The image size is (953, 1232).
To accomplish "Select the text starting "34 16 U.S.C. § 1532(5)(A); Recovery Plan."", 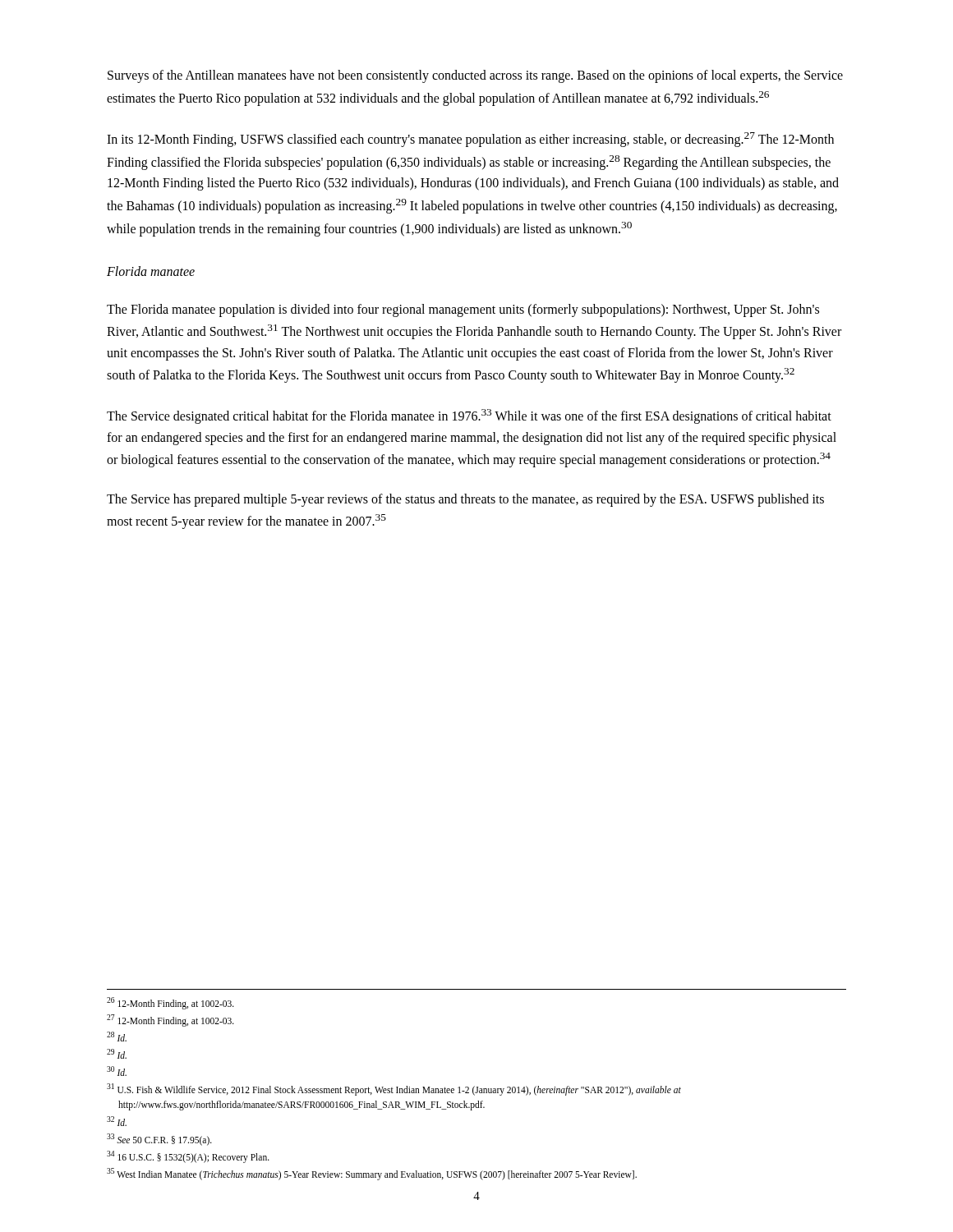I will pyautogui.click(x=188, y=1155).
